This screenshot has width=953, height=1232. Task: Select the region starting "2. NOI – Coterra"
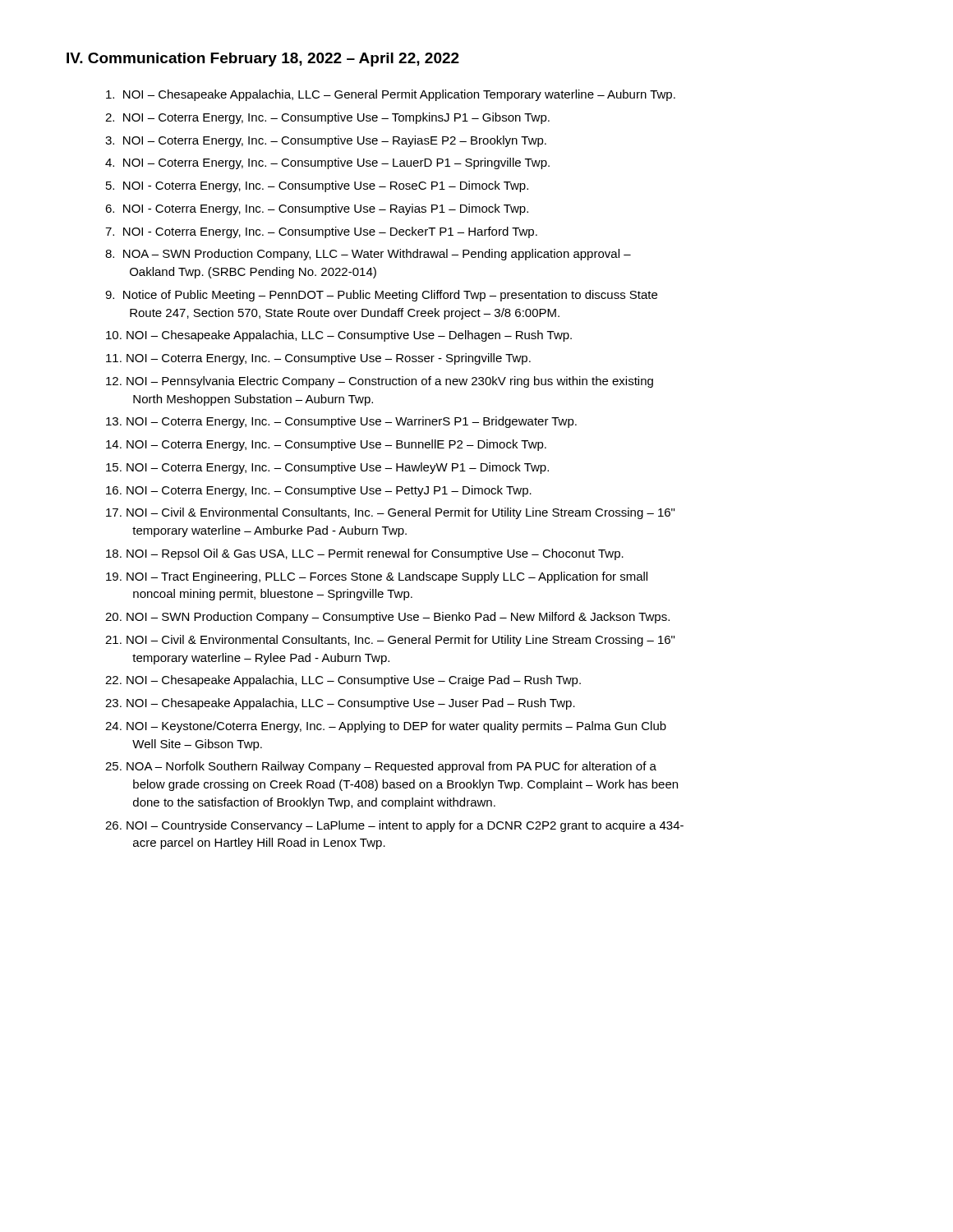coord(328,117)
